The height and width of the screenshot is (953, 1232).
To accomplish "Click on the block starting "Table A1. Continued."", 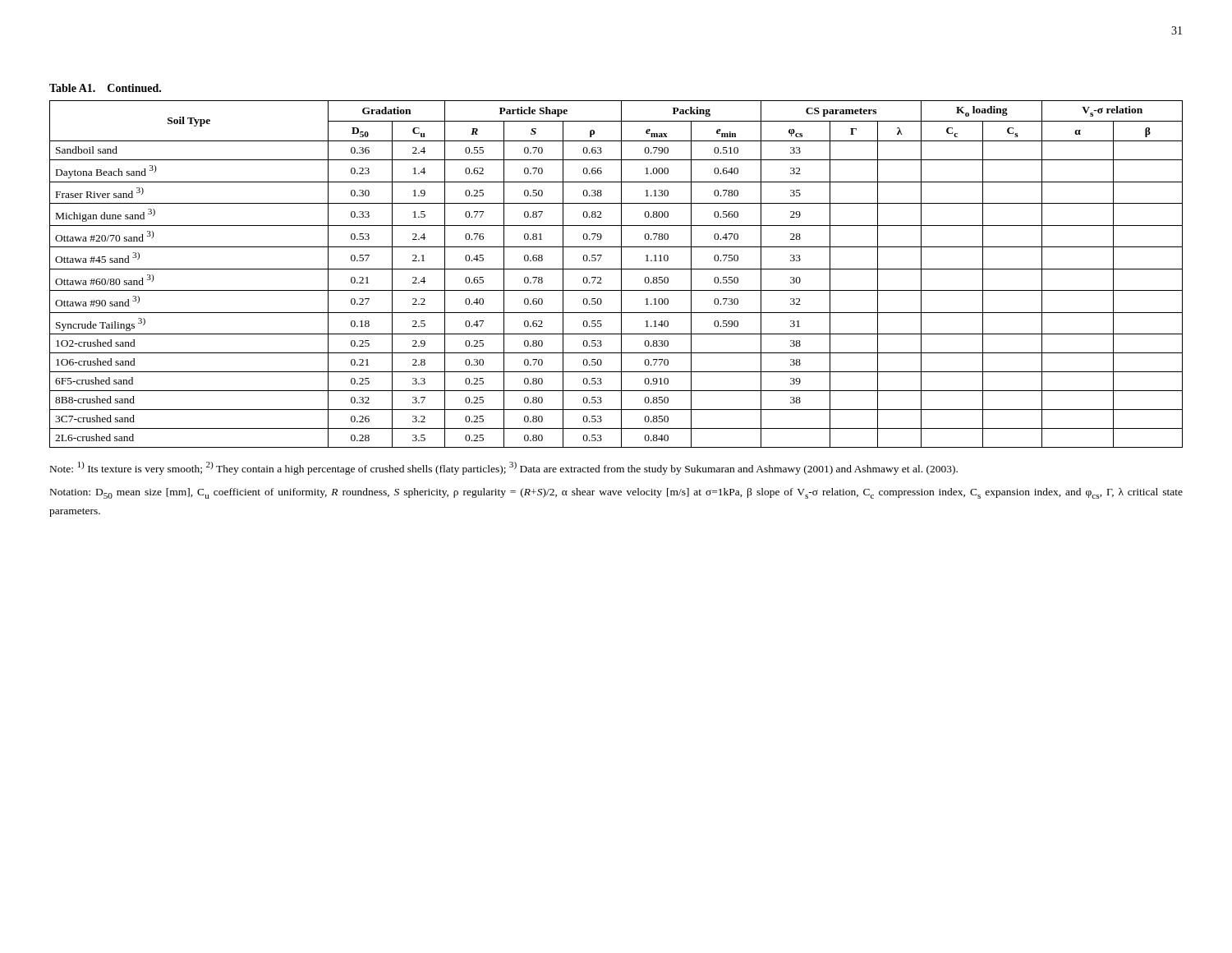I will (105, 88).
